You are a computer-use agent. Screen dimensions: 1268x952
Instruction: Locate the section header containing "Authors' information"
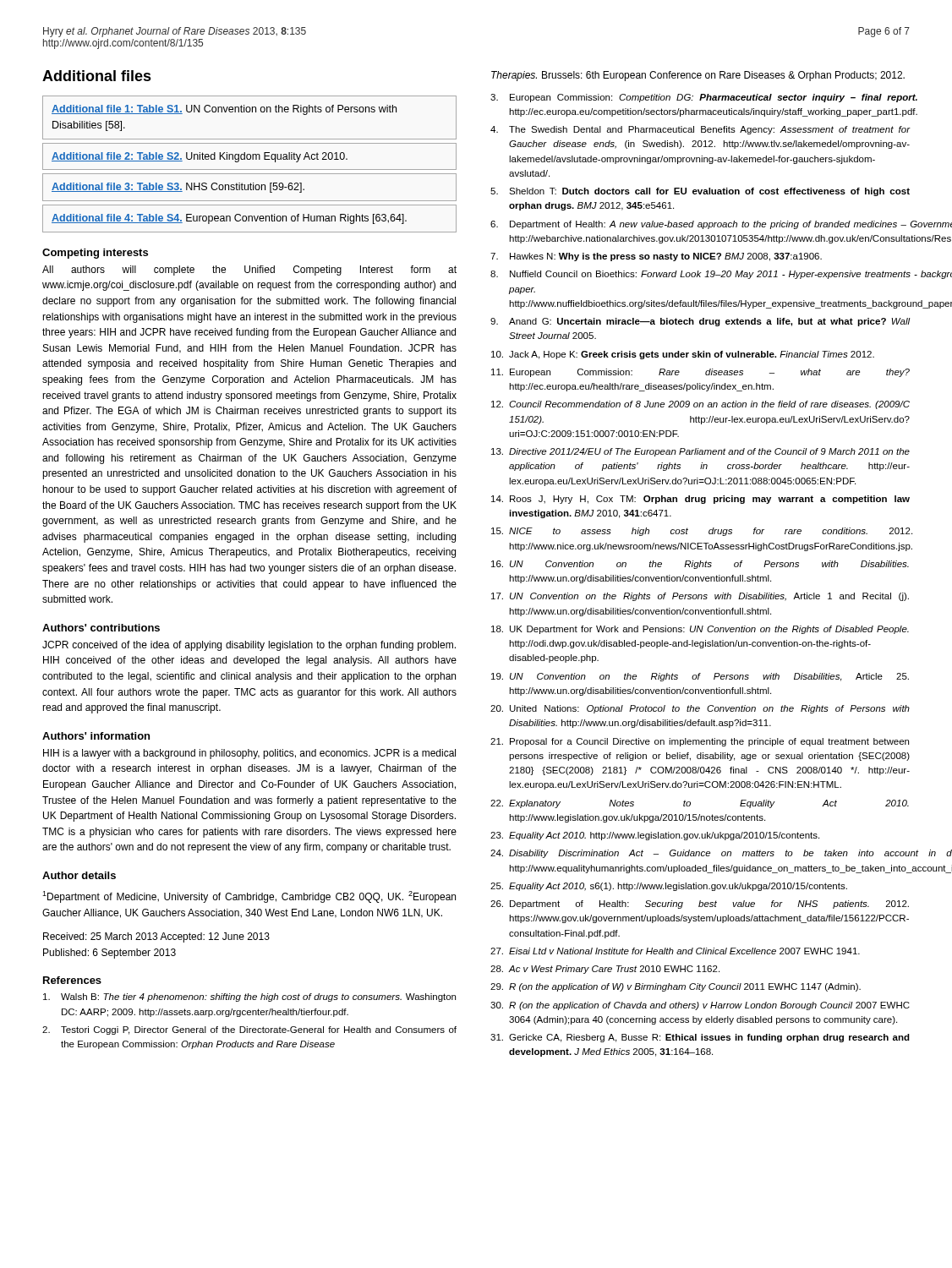pos(96,736)
